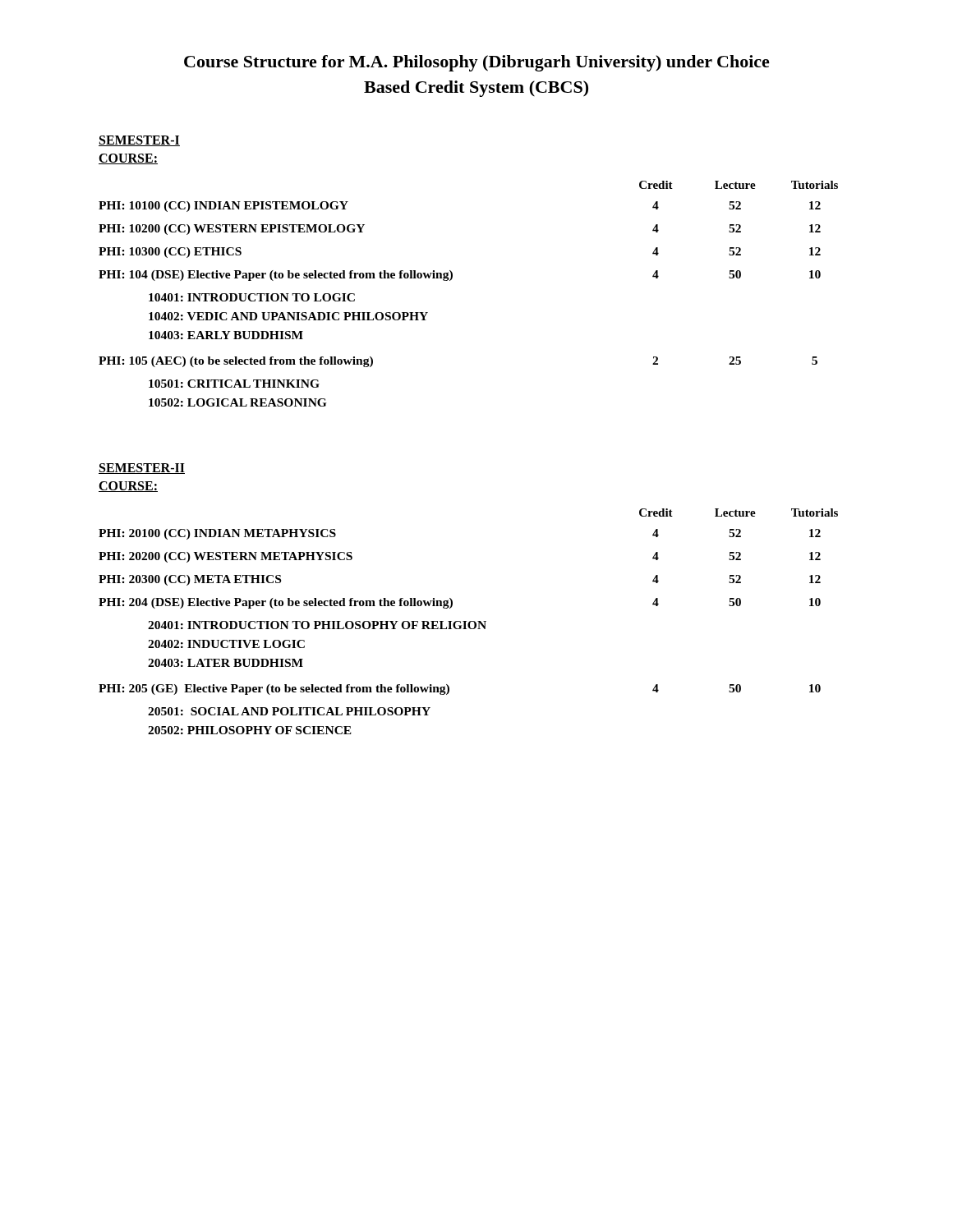Navigate to the text block starting "20403: LATER BUDDHISM"

pyautogui.click(x=226, y=662)
